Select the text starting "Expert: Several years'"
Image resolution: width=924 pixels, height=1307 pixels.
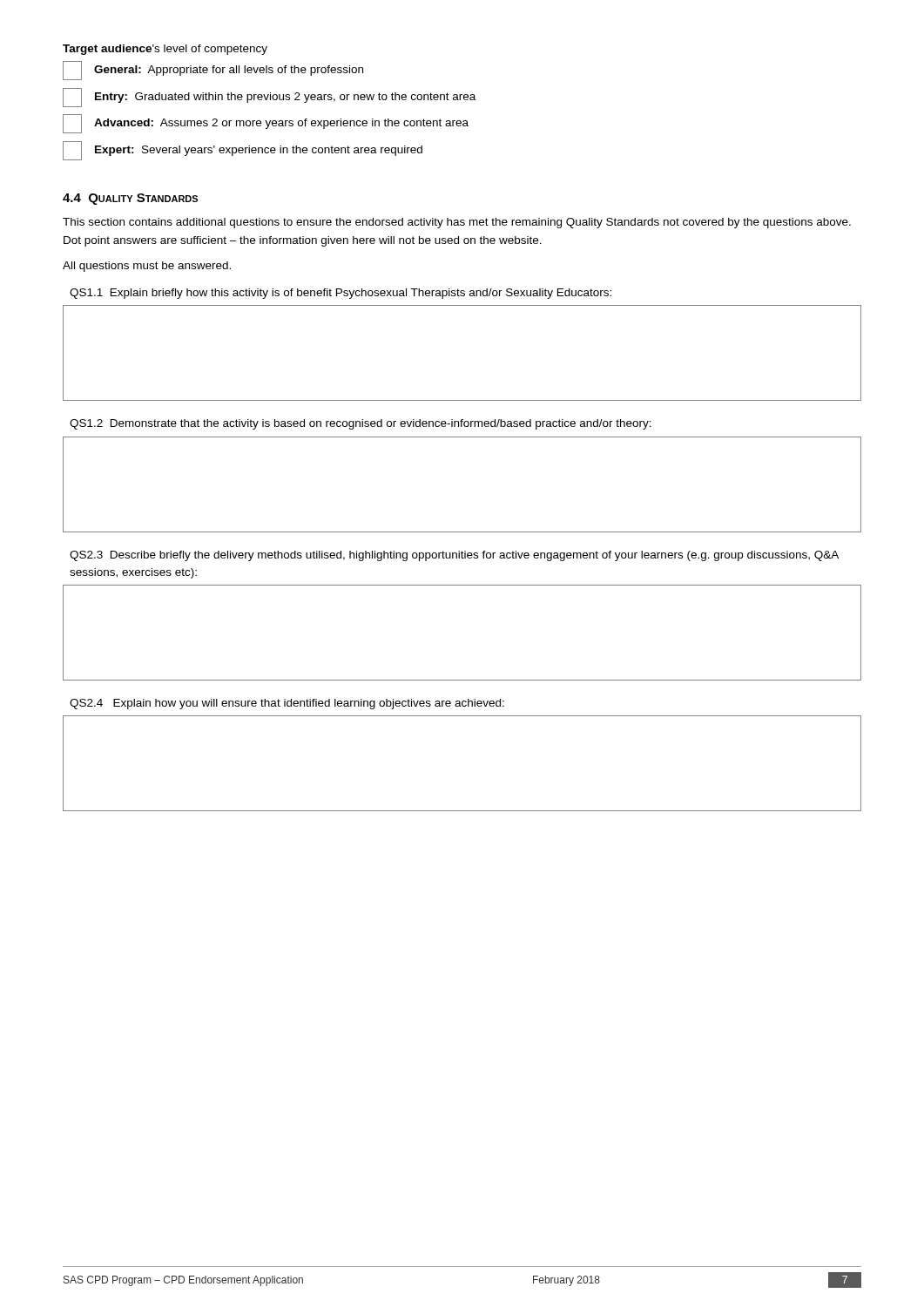pyautogui.click(x=243, y=153)
